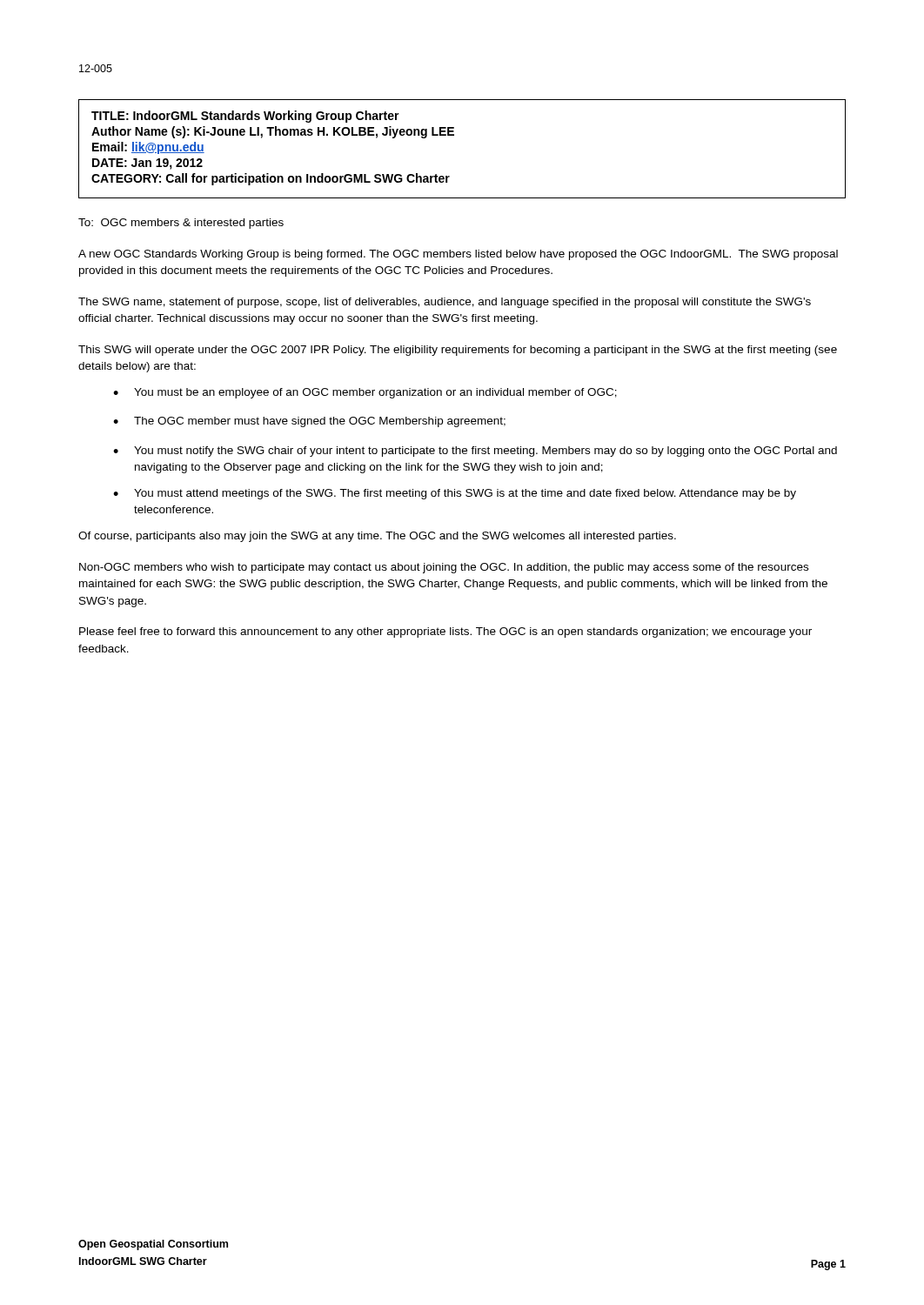
Task: Click the passage that begins "This SWG will operate under the OGC 2007"
Action: pyautogui.click(x=462, y=358)
